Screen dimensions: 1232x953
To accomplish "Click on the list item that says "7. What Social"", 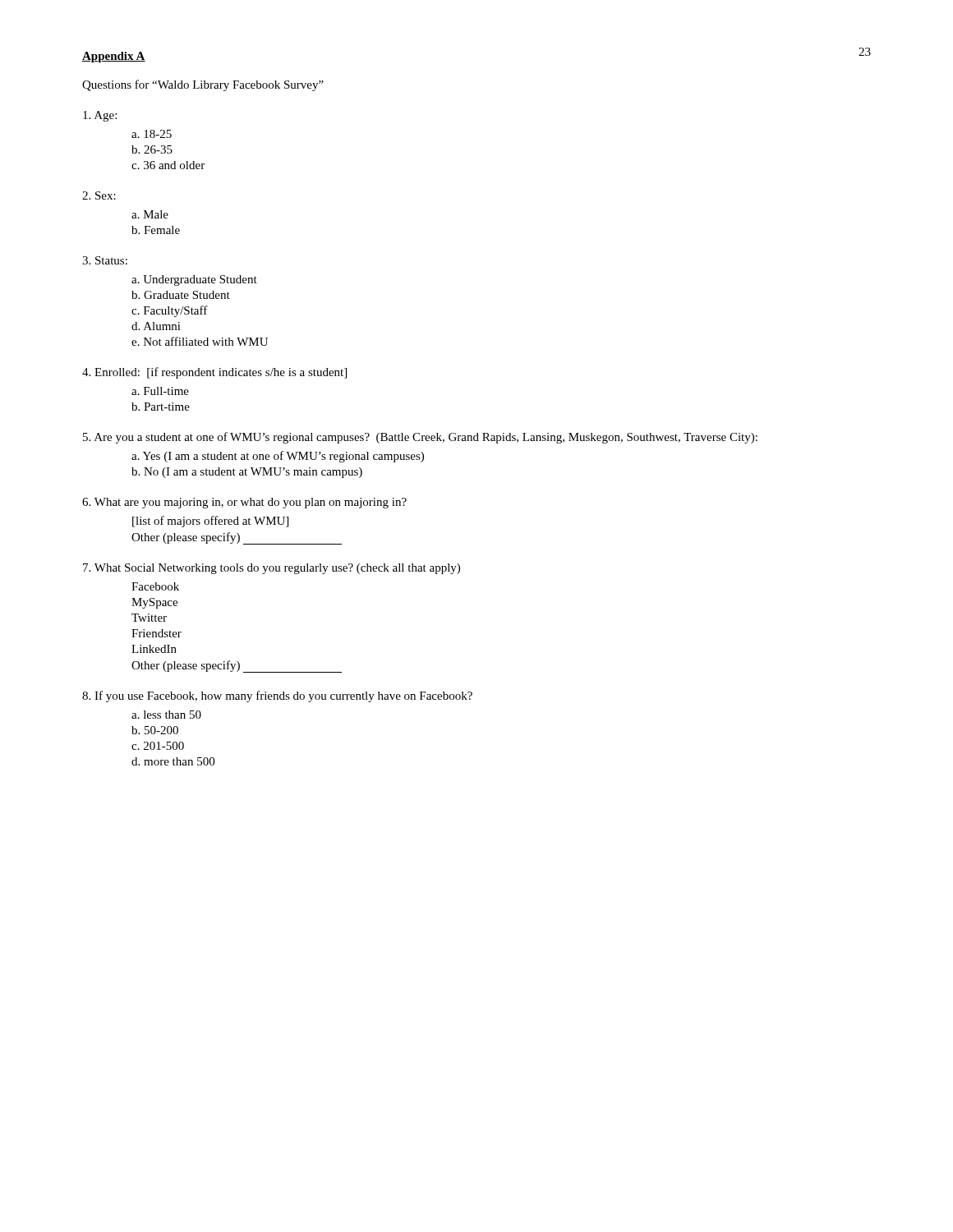I will click(x=272, y=569).
